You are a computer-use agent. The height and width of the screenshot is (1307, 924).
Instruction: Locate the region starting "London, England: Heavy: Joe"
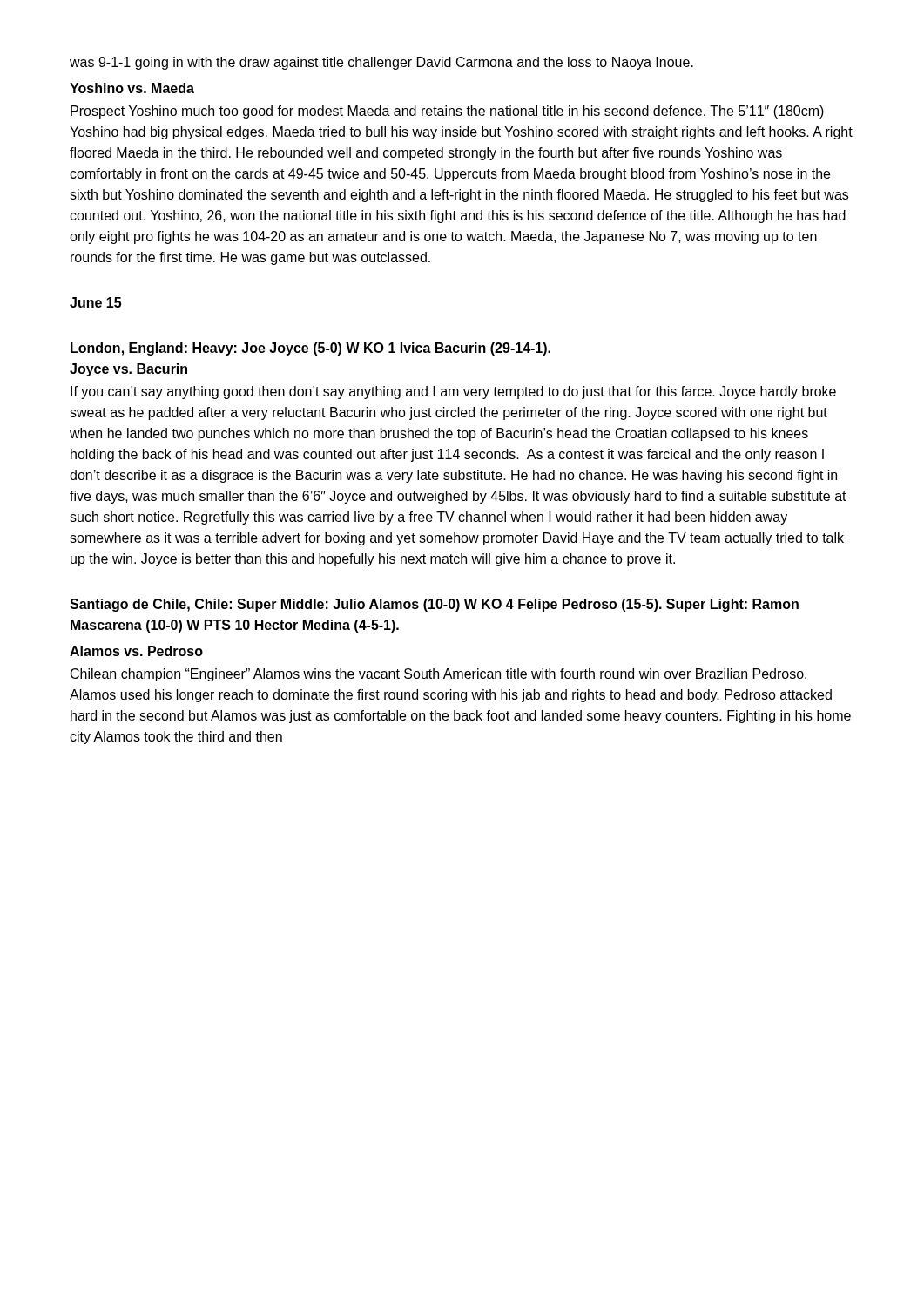310,359
